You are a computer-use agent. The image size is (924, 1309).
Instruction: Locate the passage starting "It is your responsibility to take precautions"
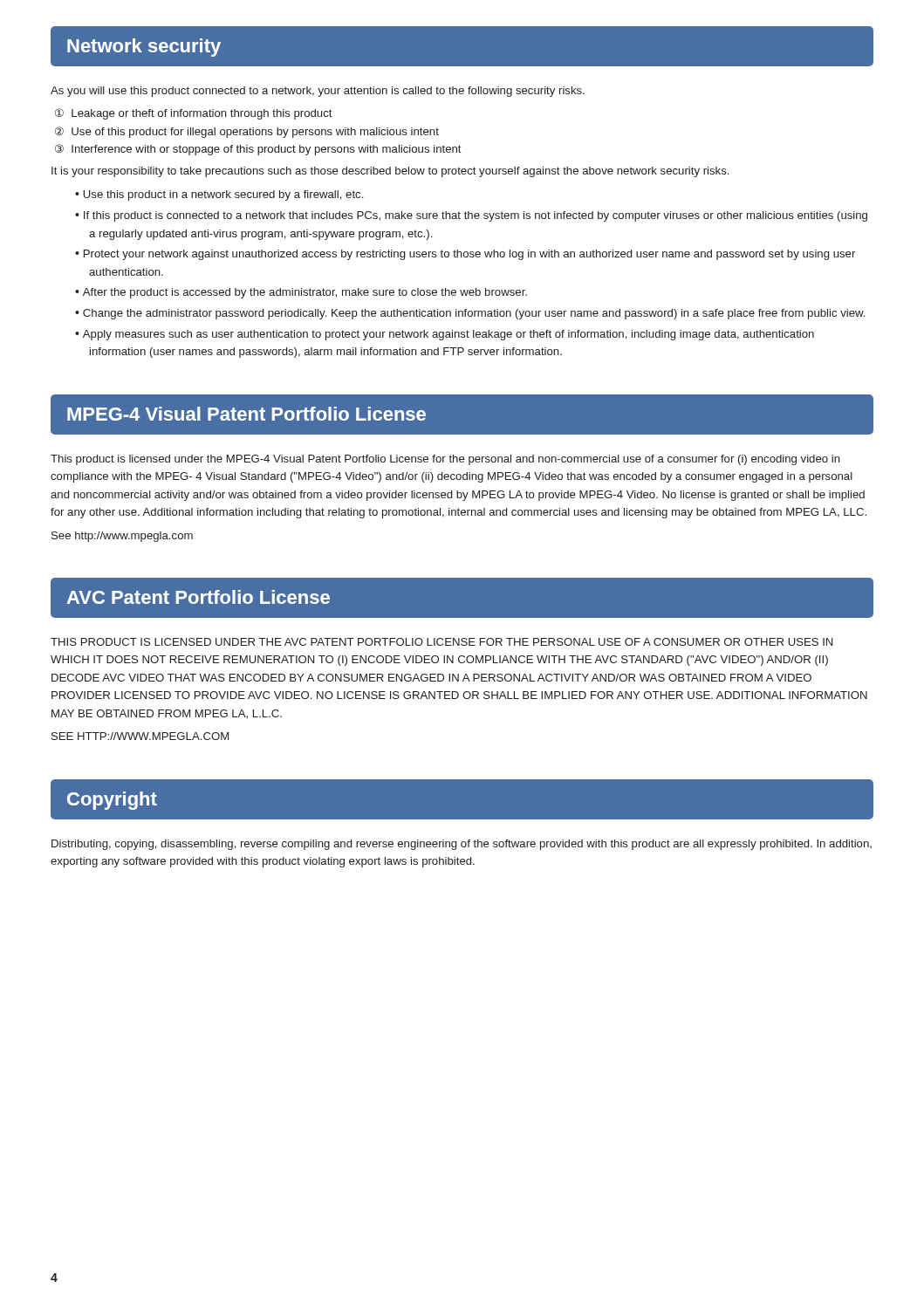pyautogui.click(x=390, y=170)
